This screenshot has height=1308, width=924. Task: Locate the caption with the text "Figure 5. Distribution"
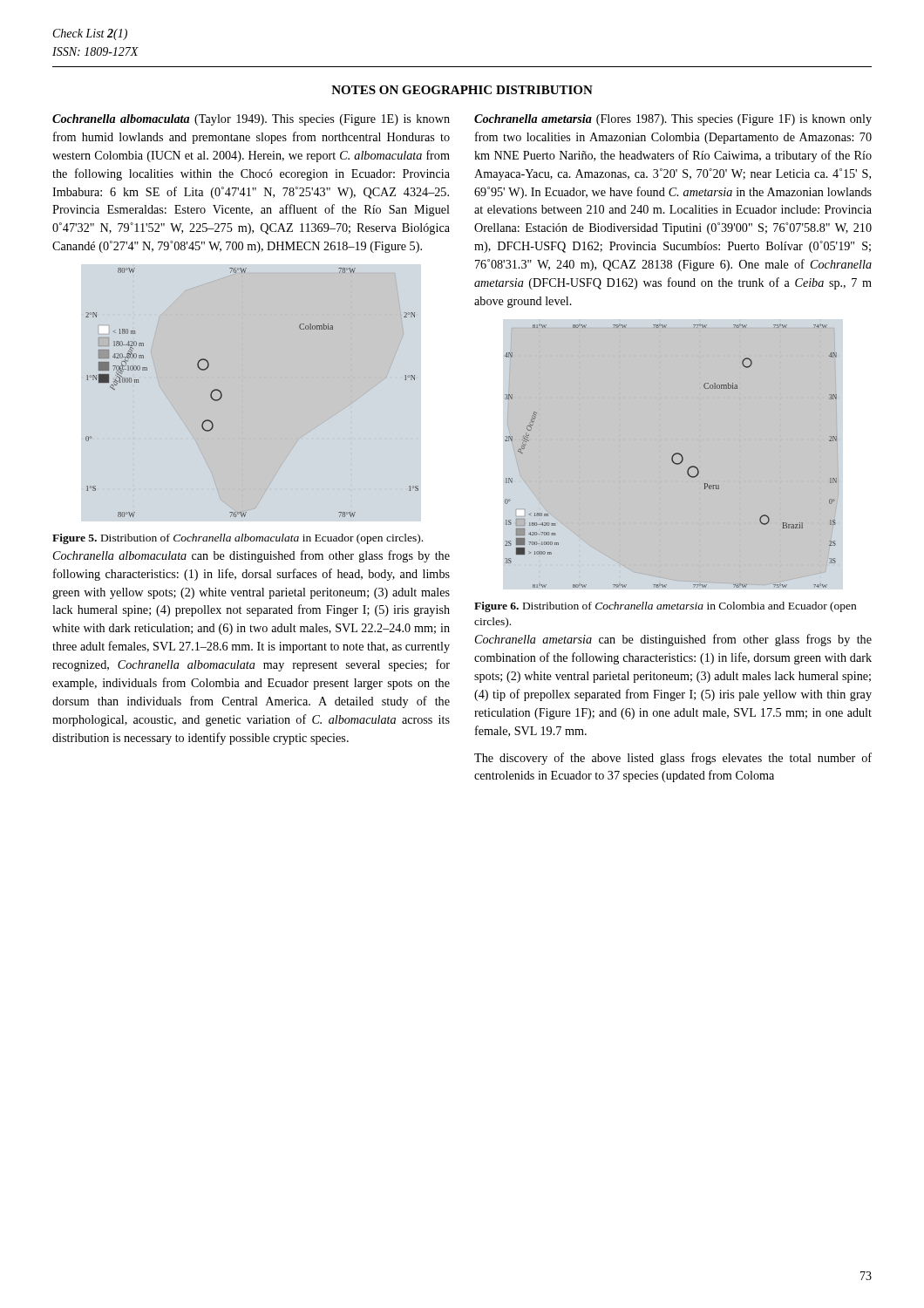click(238, 537)
